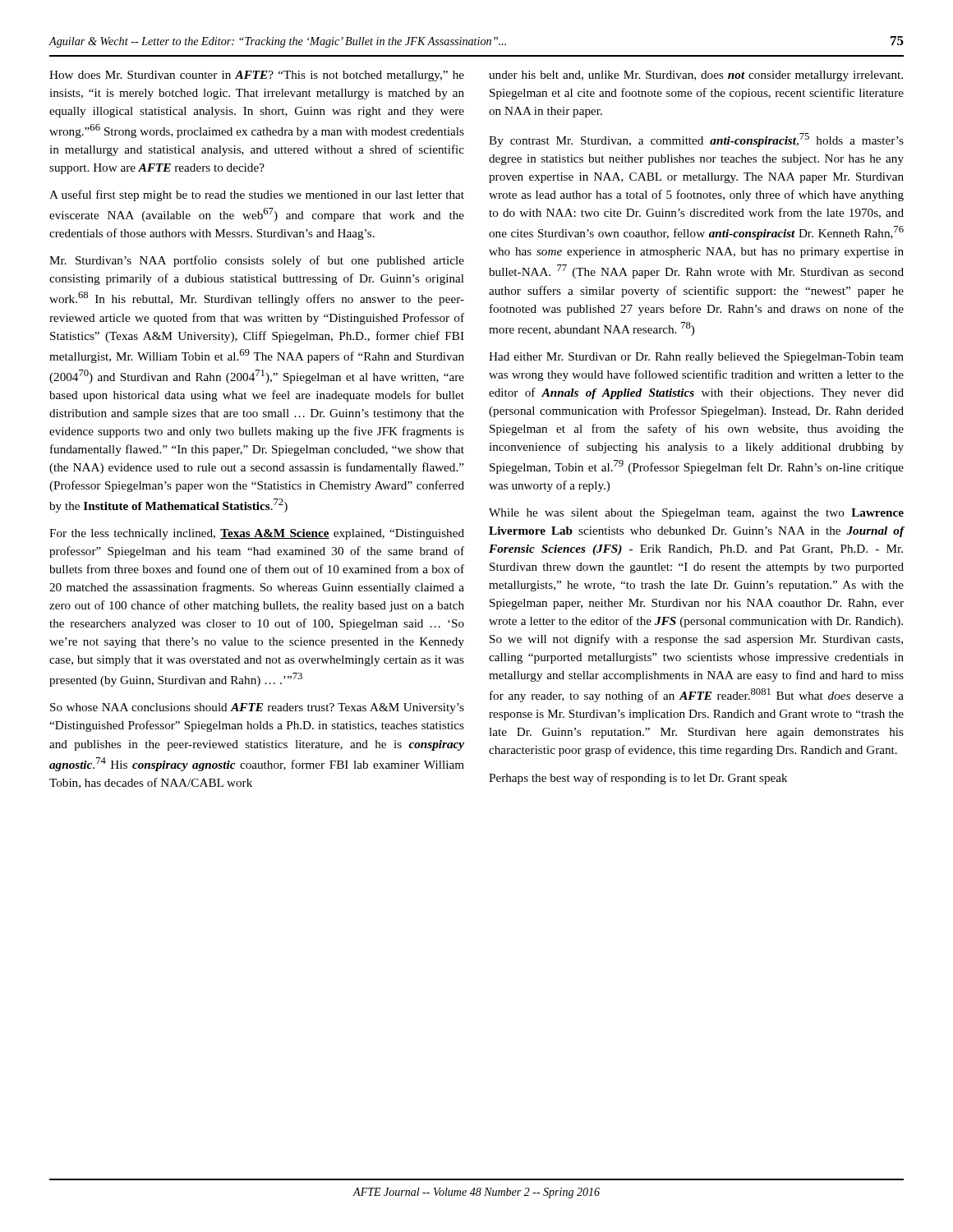Image resolution: width=953 pixels, height=1232 pixels.
Task: Navigate to the text starting "Had either Mr. Sturdivan or"
Action: click(x=696, y=421)
